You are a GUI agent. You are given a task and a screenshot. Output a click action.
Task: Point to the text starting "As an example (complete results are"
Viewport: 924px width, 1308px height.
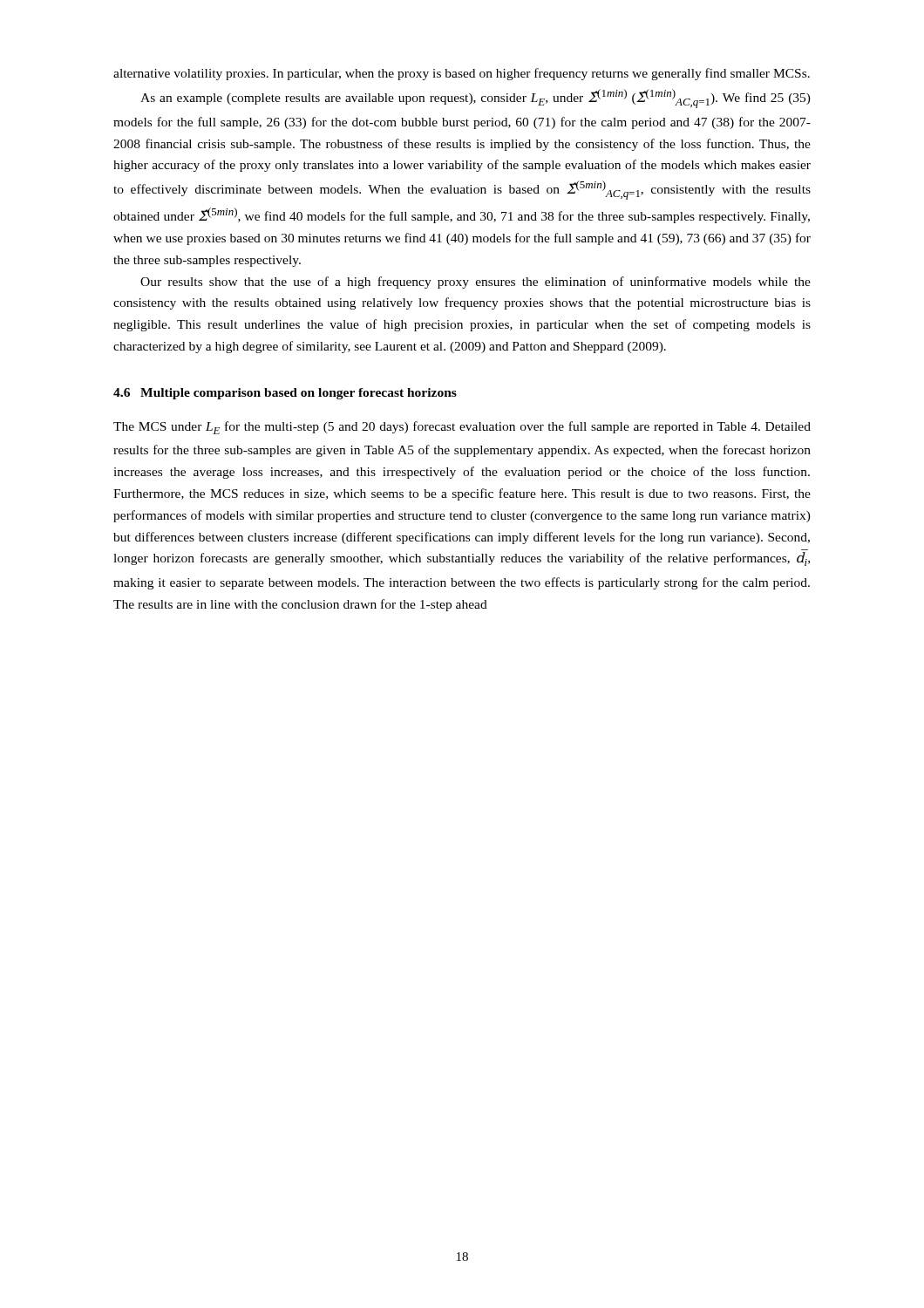click(462, 178)
